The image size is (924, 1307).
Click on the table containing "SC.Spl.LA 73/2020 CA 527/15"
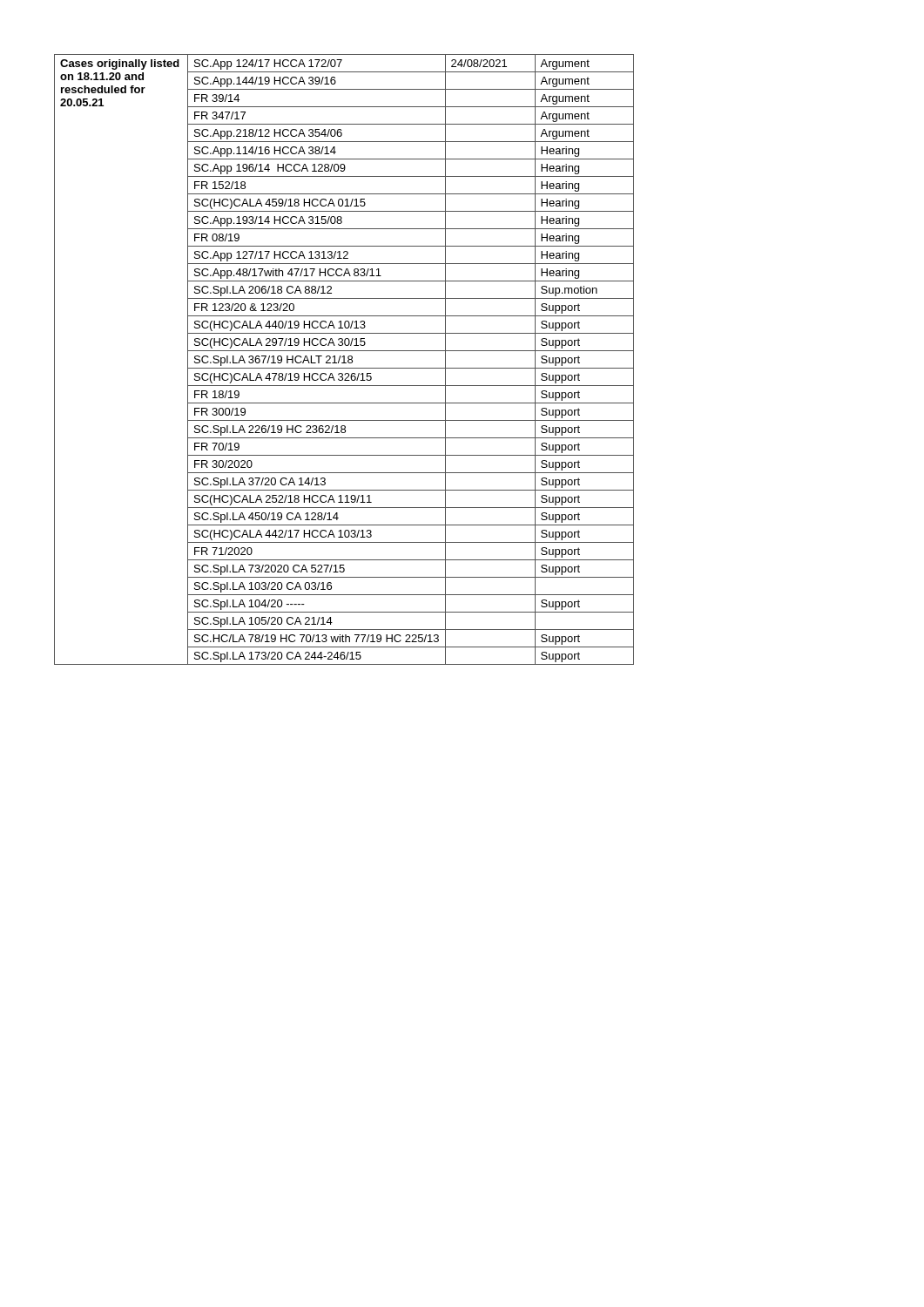pyautogui.click(x=344, y=359)
